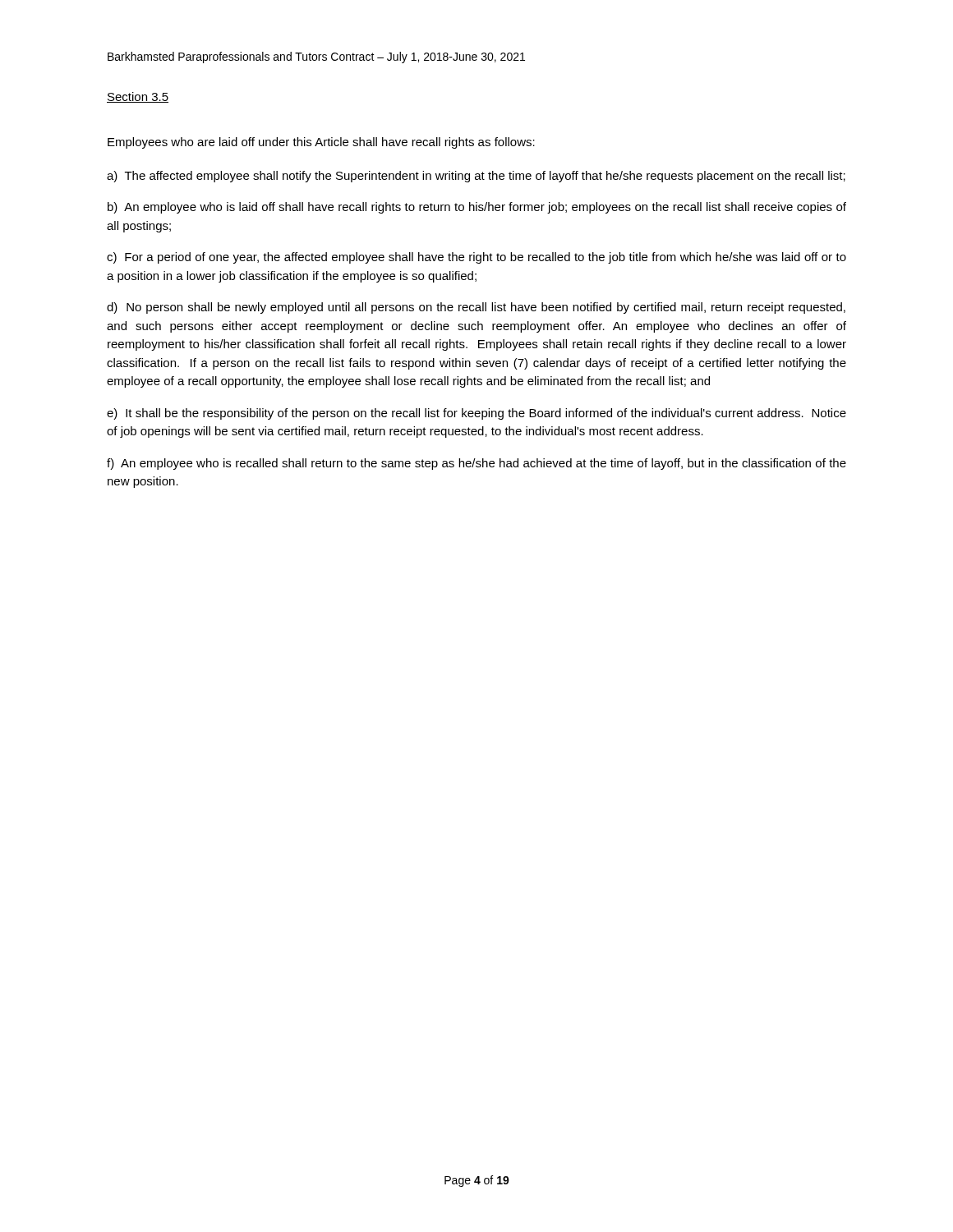The image size is (953, 1232).
Task: Find the passage starting "c) For a period"
Action: pyautogui.click(x=476, y=266)
